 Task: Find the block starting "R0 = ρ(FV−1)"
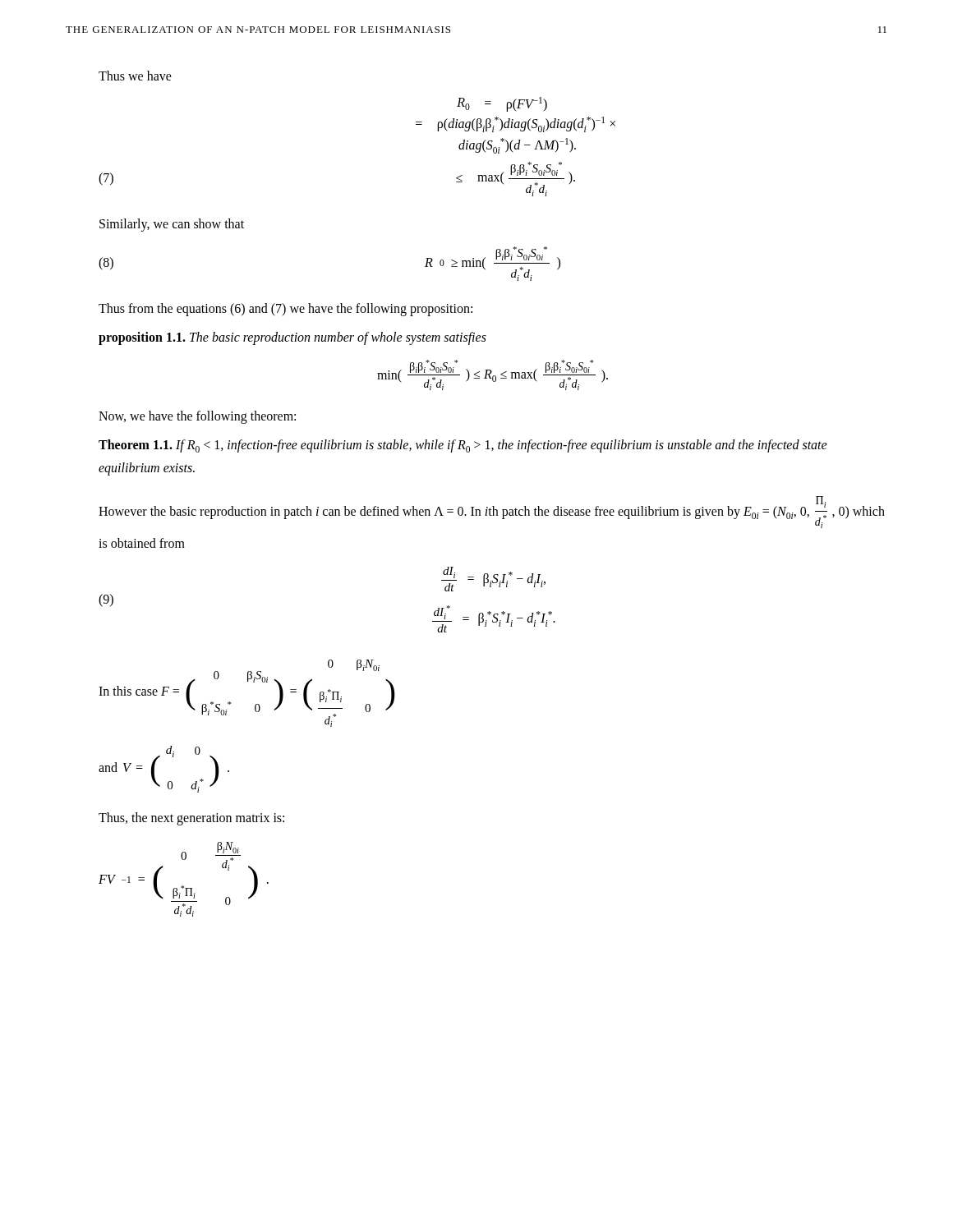click(493, 147)
